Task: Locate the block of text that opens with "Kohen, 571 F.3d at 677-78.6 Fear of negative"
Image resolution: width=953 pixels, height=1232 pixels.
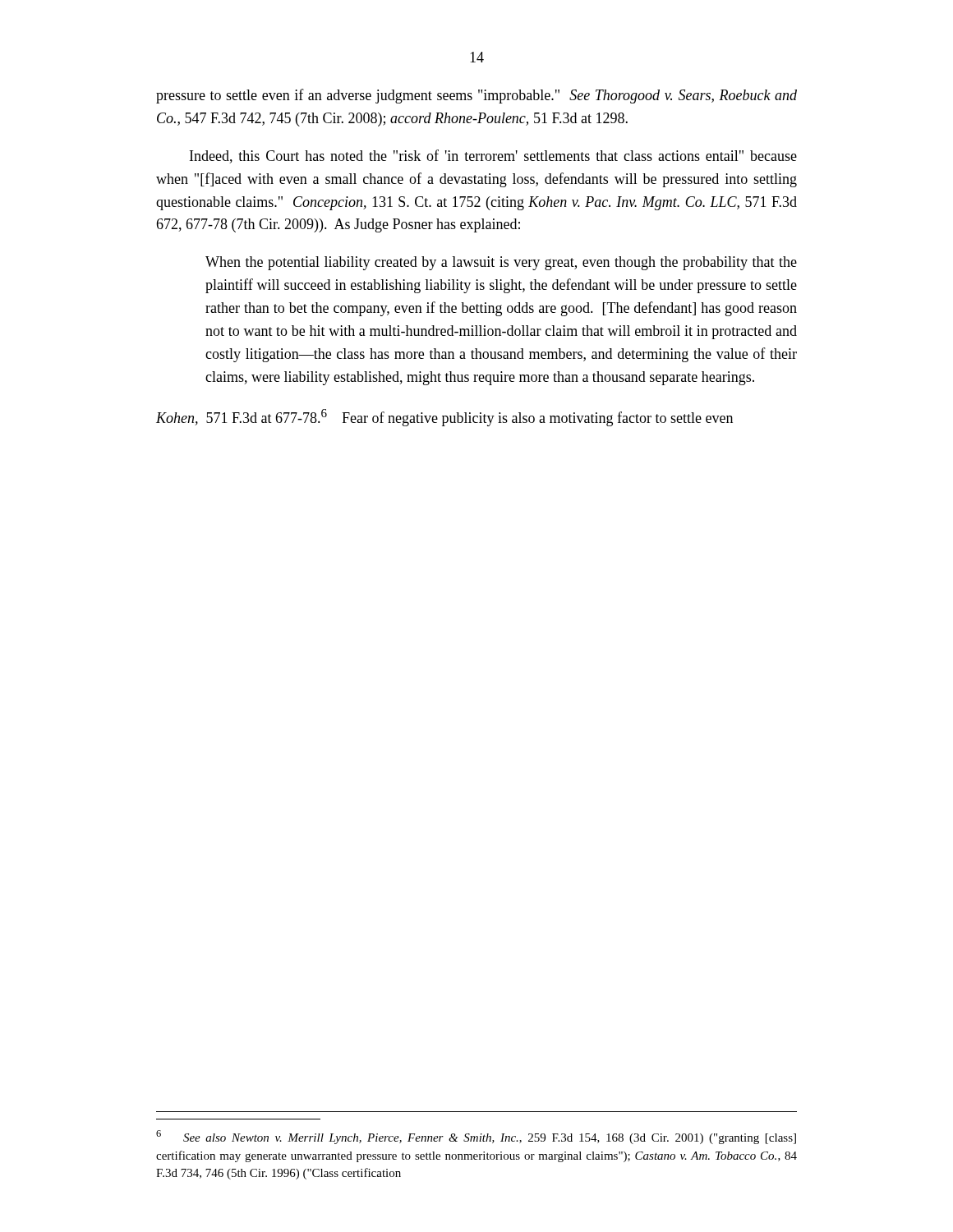Action: pyautogui.click(x=476, y=417)
